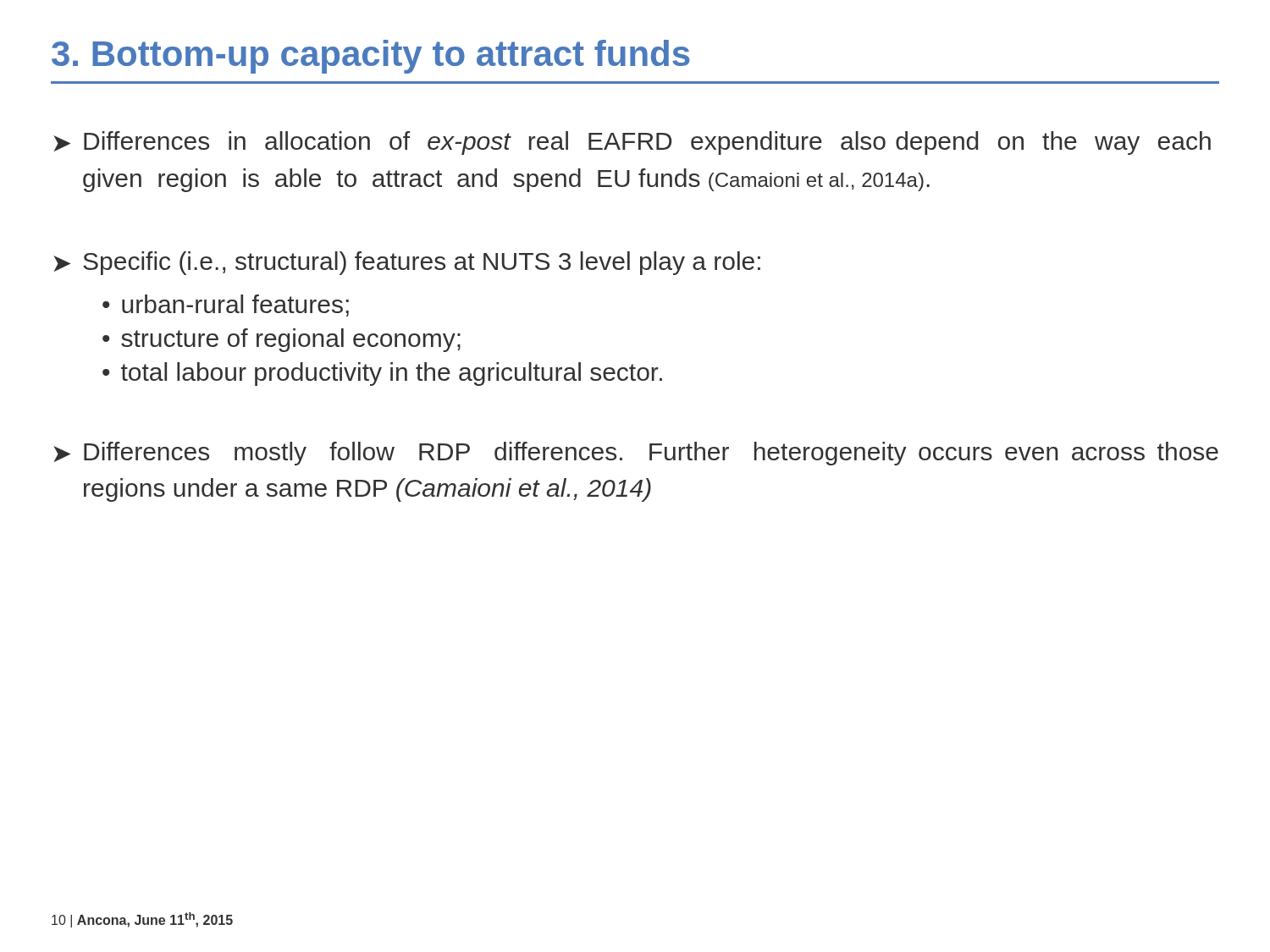Point to the block starting "urban-rural features;"

(236, 304)
